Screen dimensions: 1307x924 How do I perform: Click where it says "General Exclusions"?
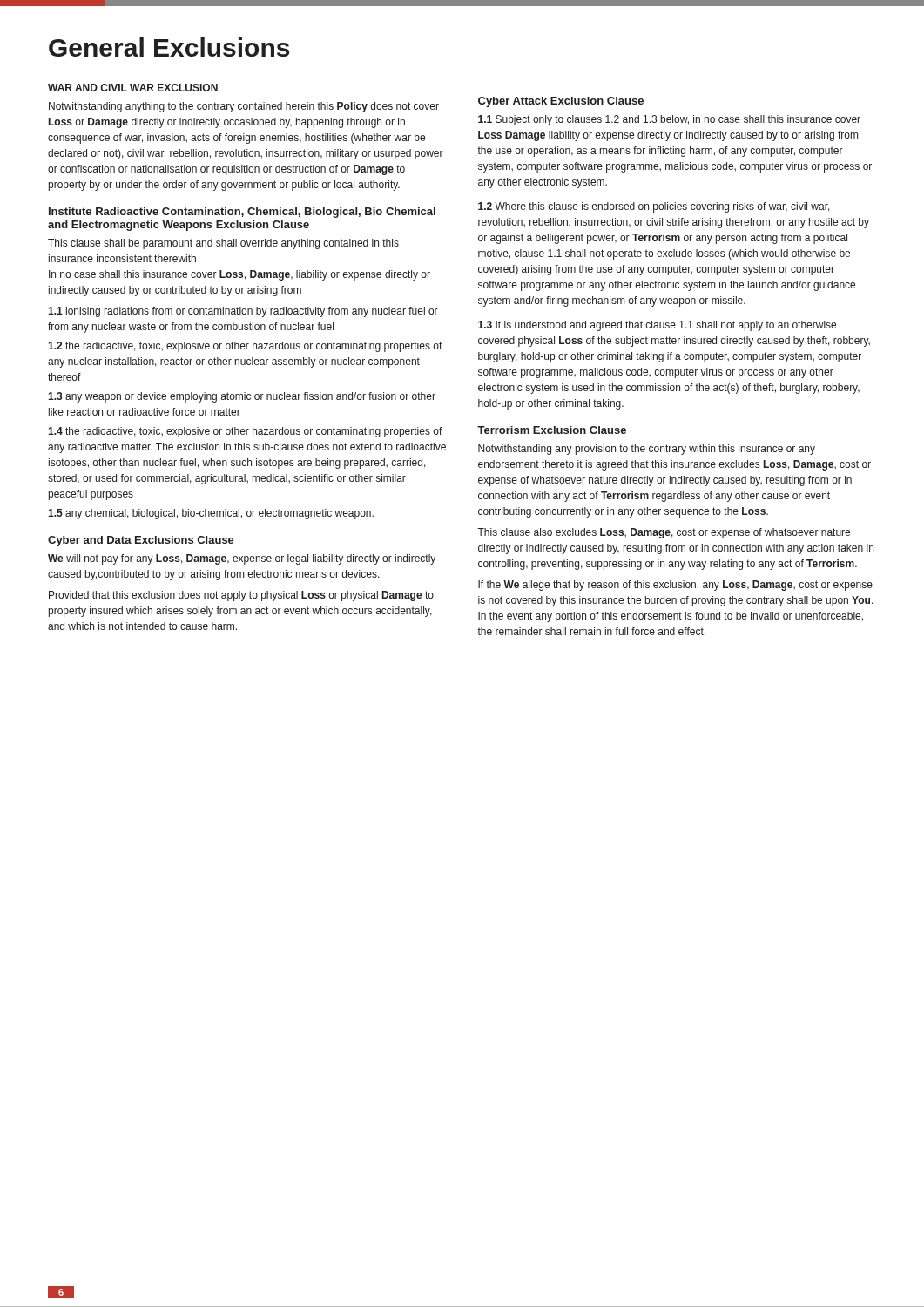[169, 47]
